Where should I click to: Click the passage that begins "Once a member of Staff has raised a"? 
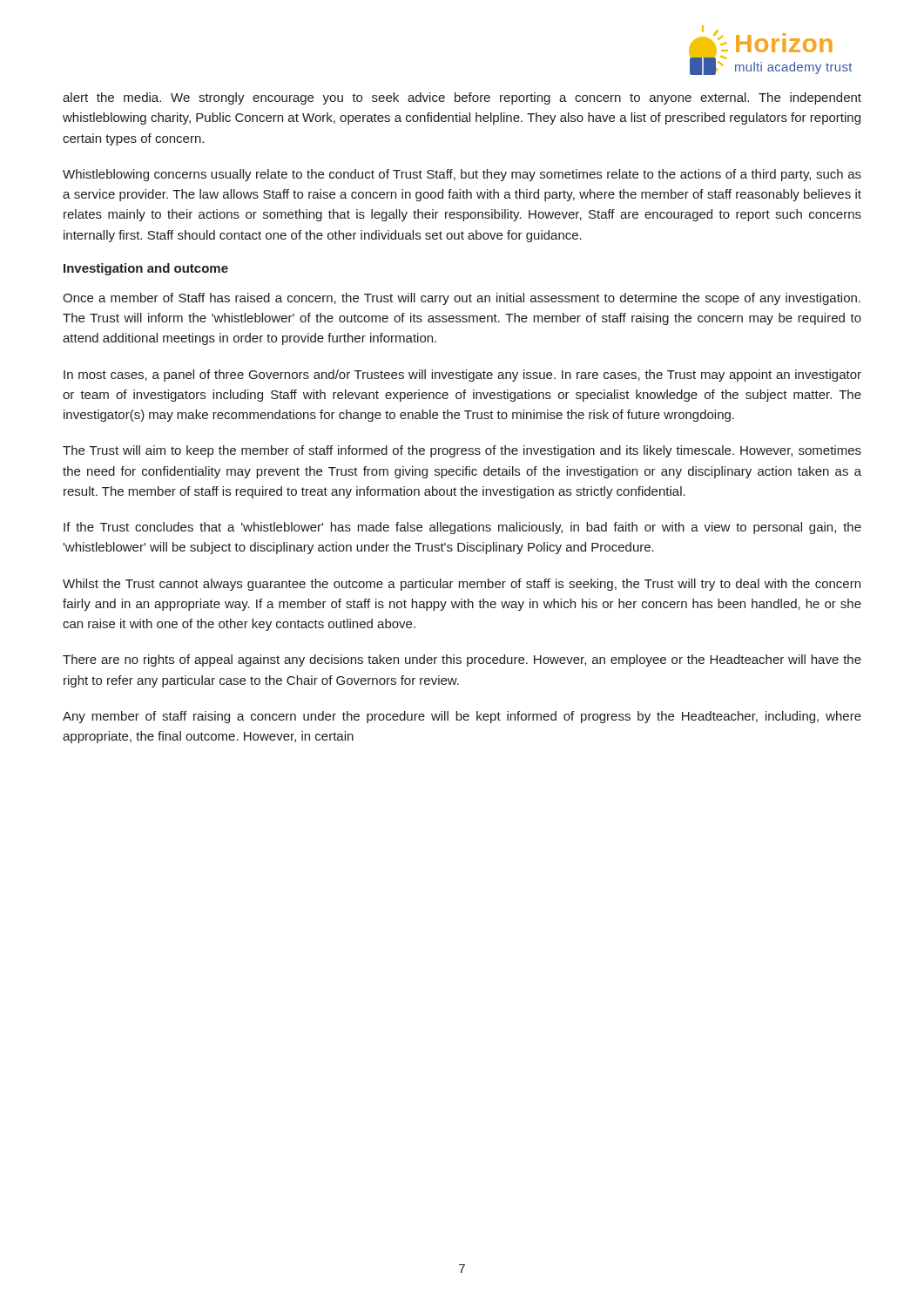tap(462, 318)
